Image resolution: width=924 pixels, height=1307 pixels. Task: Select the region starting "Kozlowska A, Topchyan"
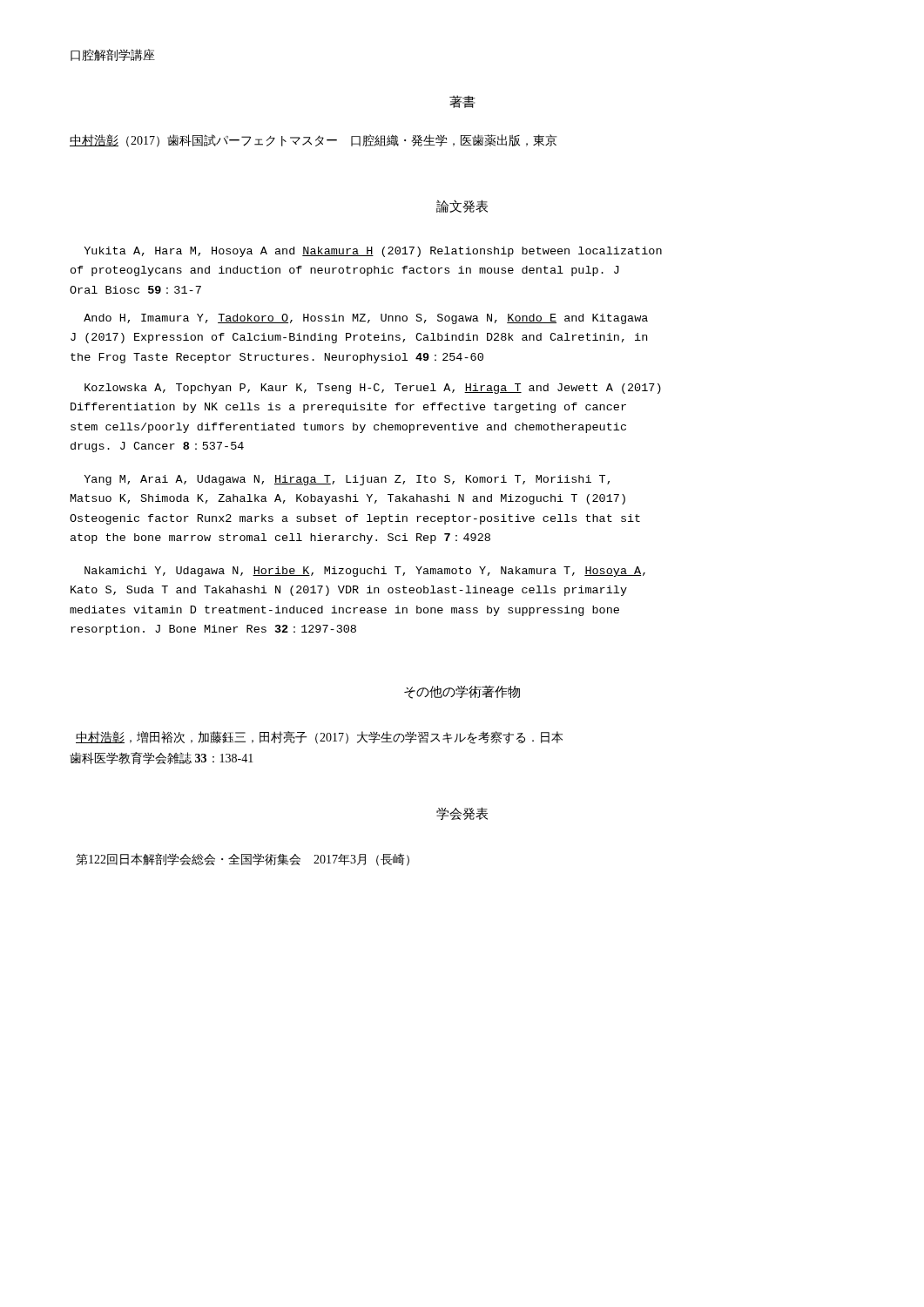[x=366, y=417]
